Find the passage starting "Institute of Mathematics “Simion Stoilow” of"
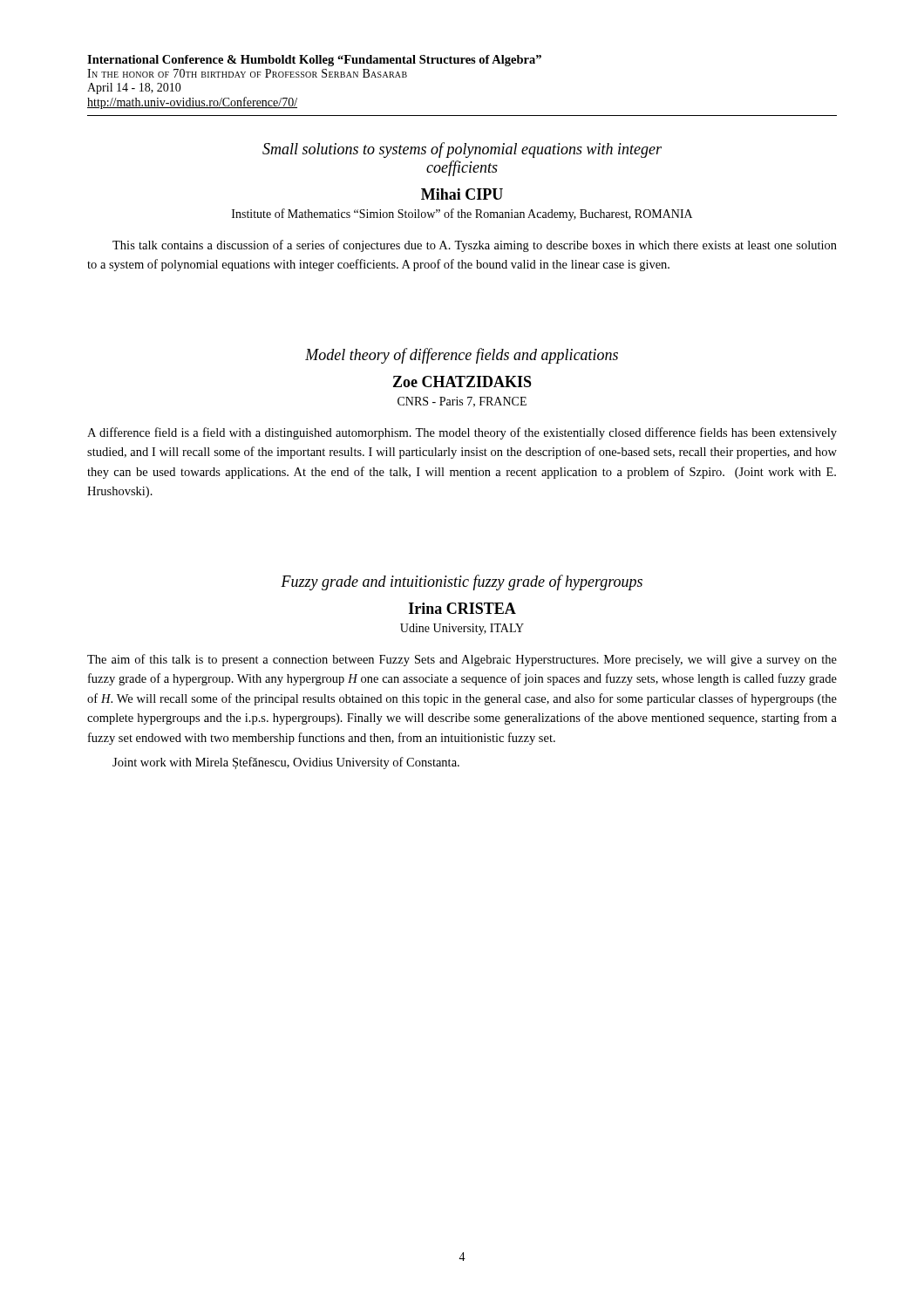Viewport: 924px width, 1308px height. pyautogui.click(x=462, y=214)
